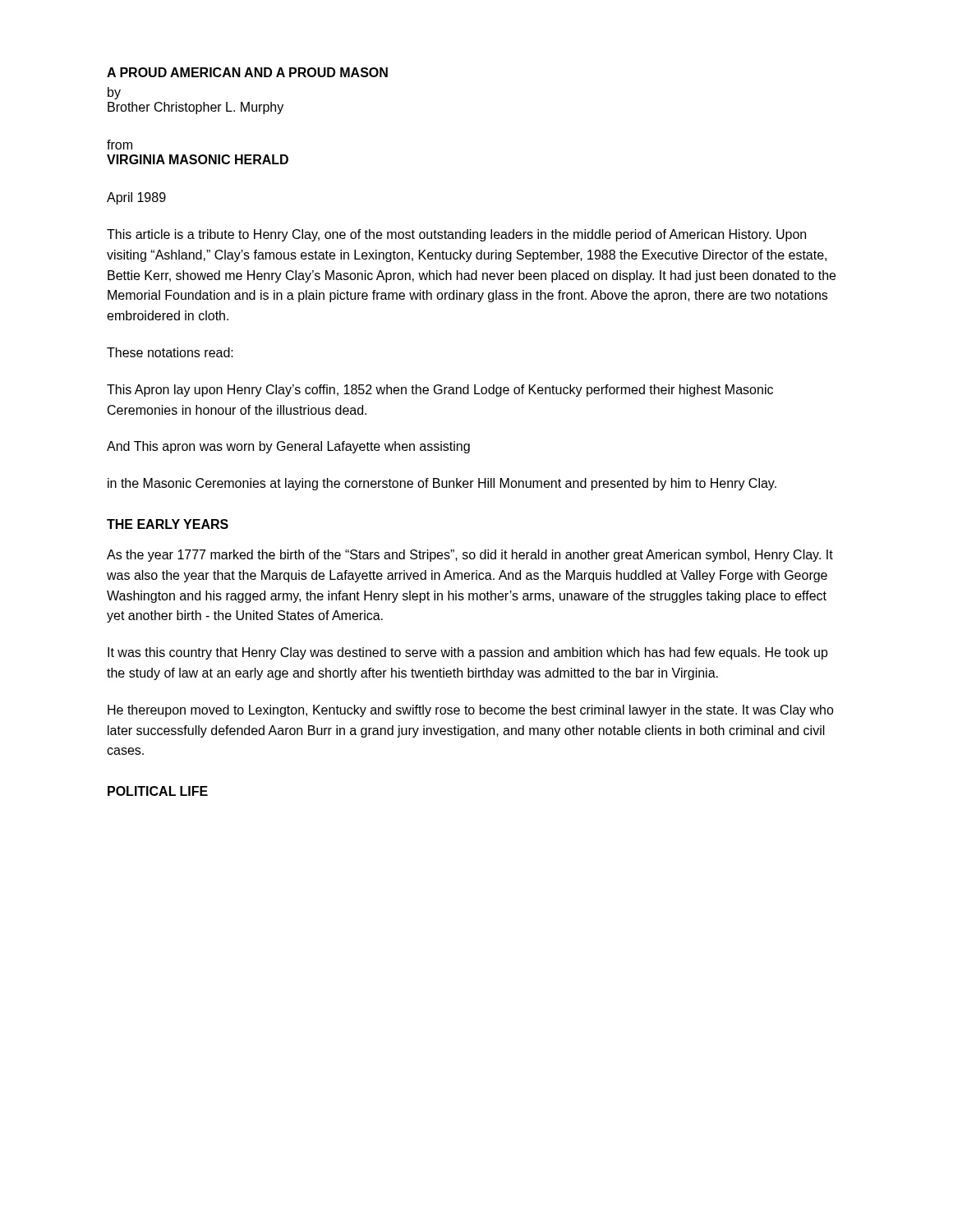
Task: Find the region starting "by Brother Christopher"
Action: click(195, 100)
